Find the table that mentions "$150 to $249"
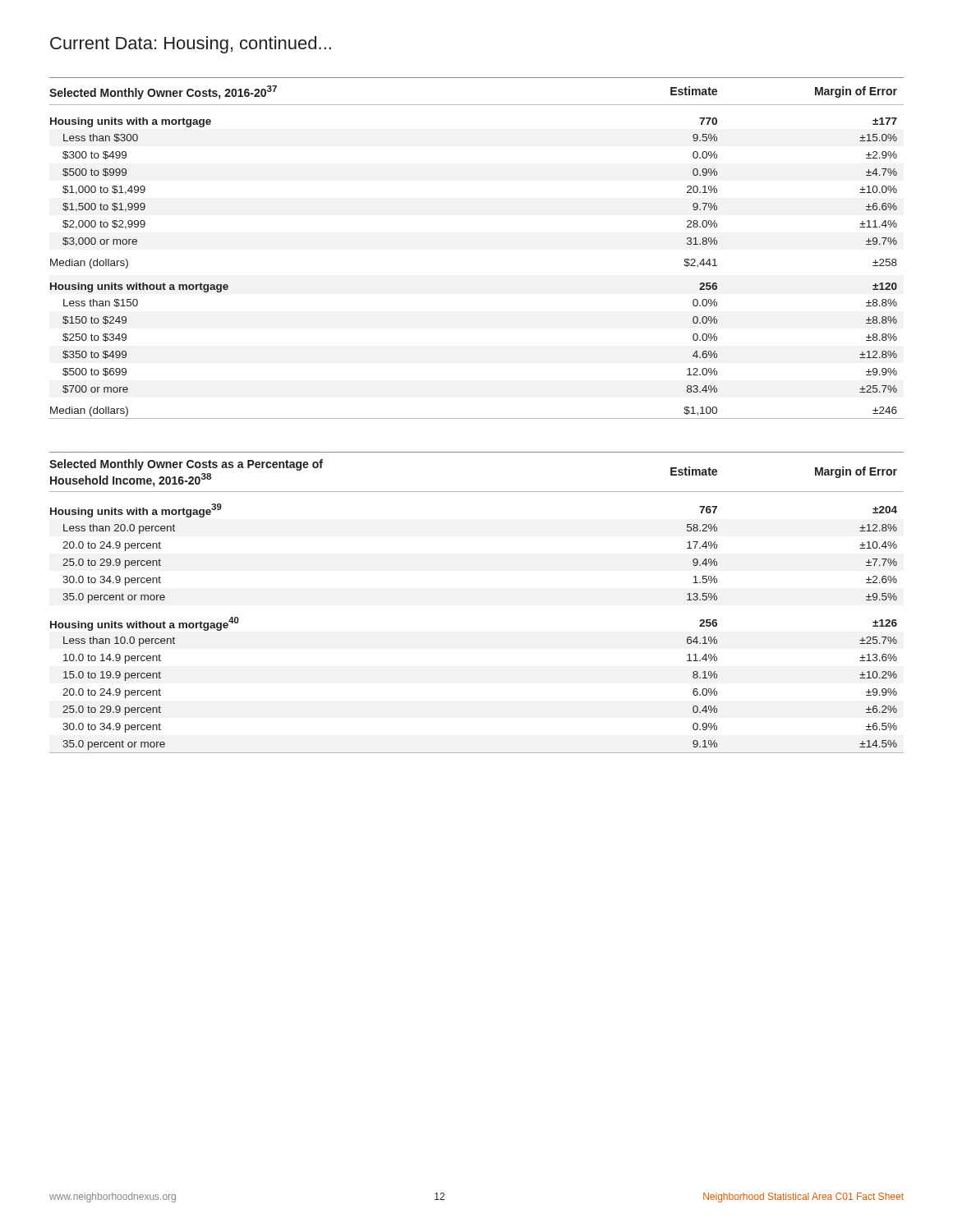Viewport: 953px width, 1232px height. pos(476,248)
